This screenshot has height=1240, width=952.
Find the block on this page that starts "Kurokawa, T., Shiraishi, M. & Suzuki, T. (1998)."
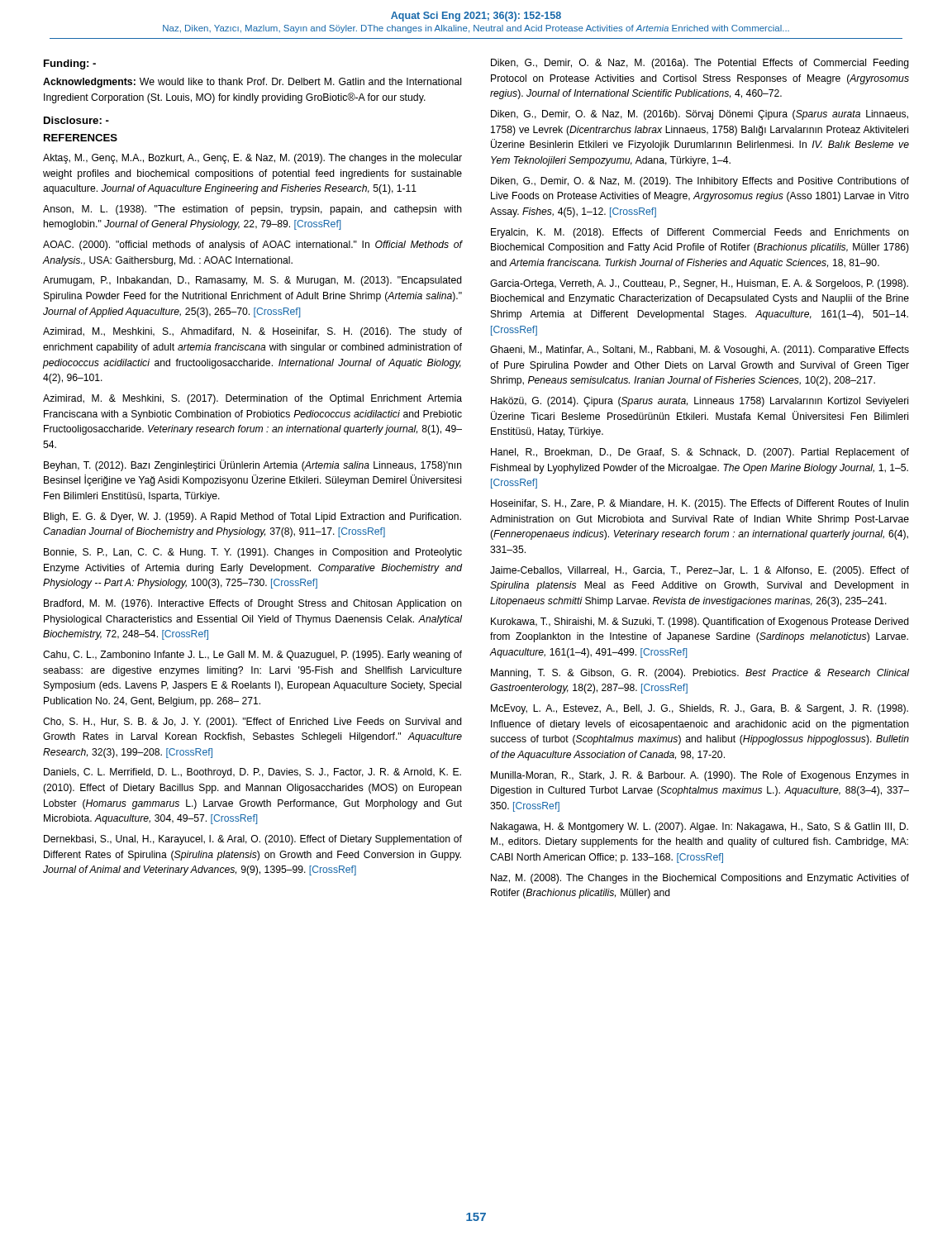click(x=700, y=637)
